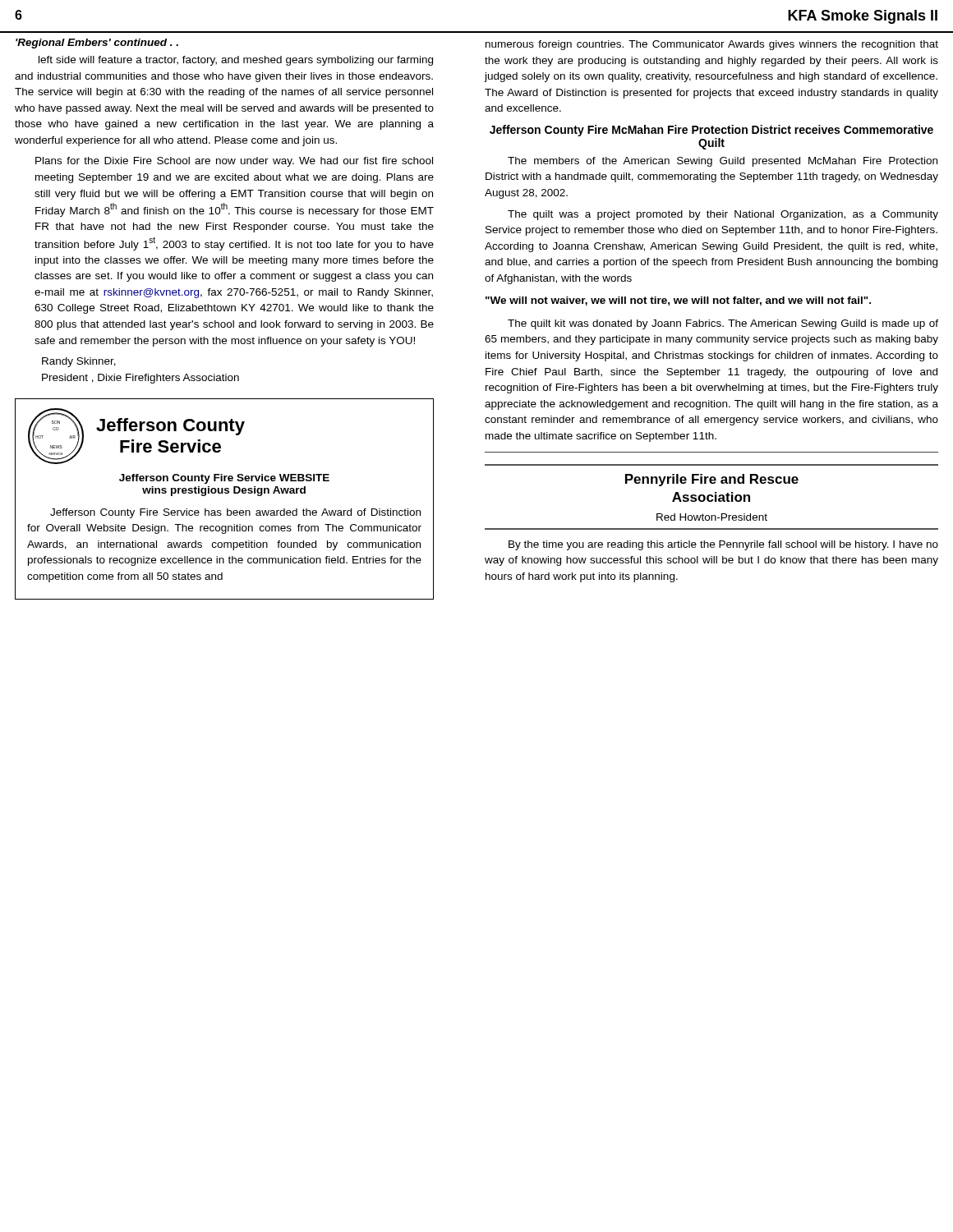The width and height of the screenshot is (953, 1232).
Task: Click on the text block with the text "numerous foreign countries. The"
Action: coord(711,76)
